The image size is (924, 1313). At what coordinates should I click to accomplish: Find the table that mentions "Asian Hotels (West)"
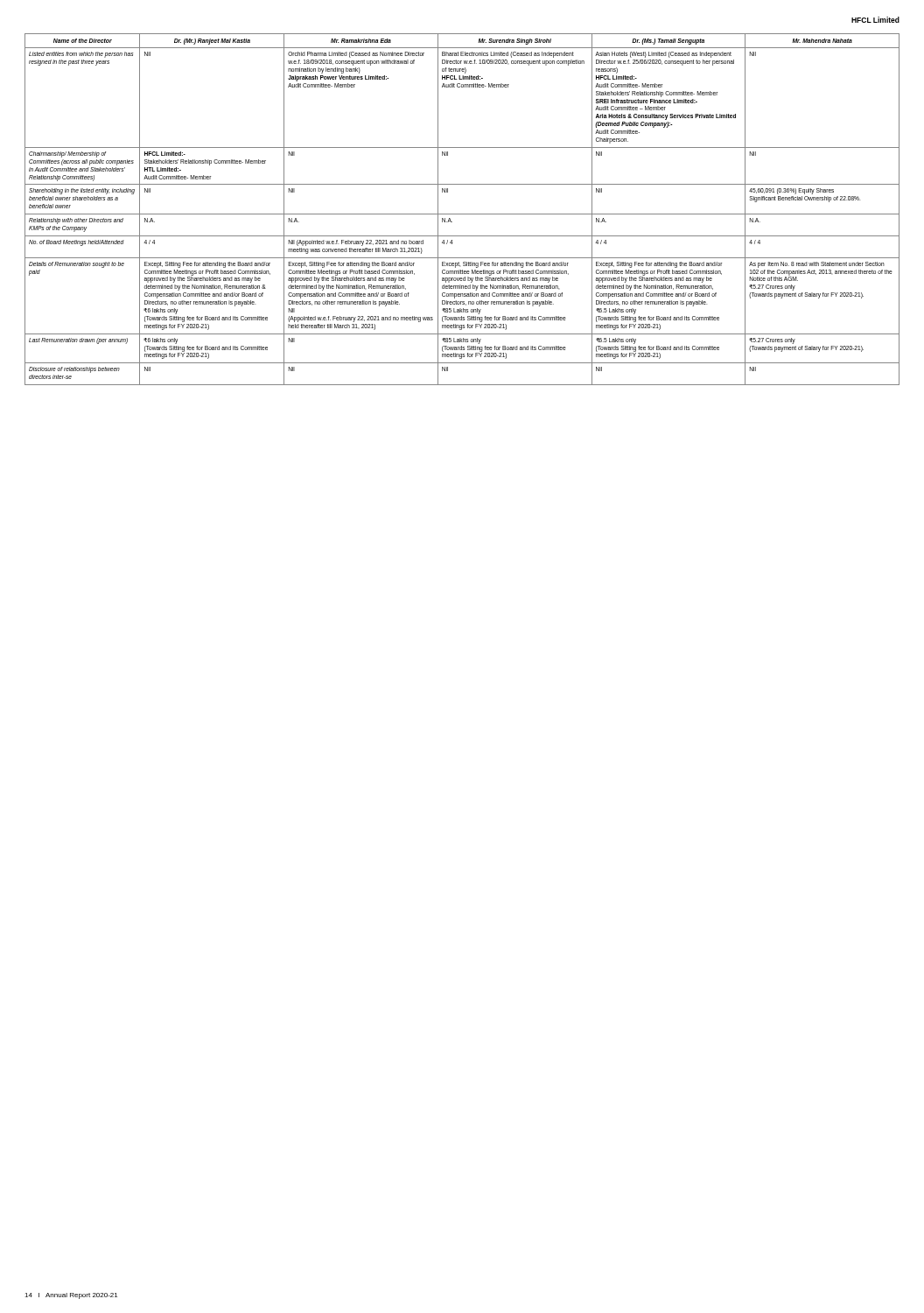(462, 656)
